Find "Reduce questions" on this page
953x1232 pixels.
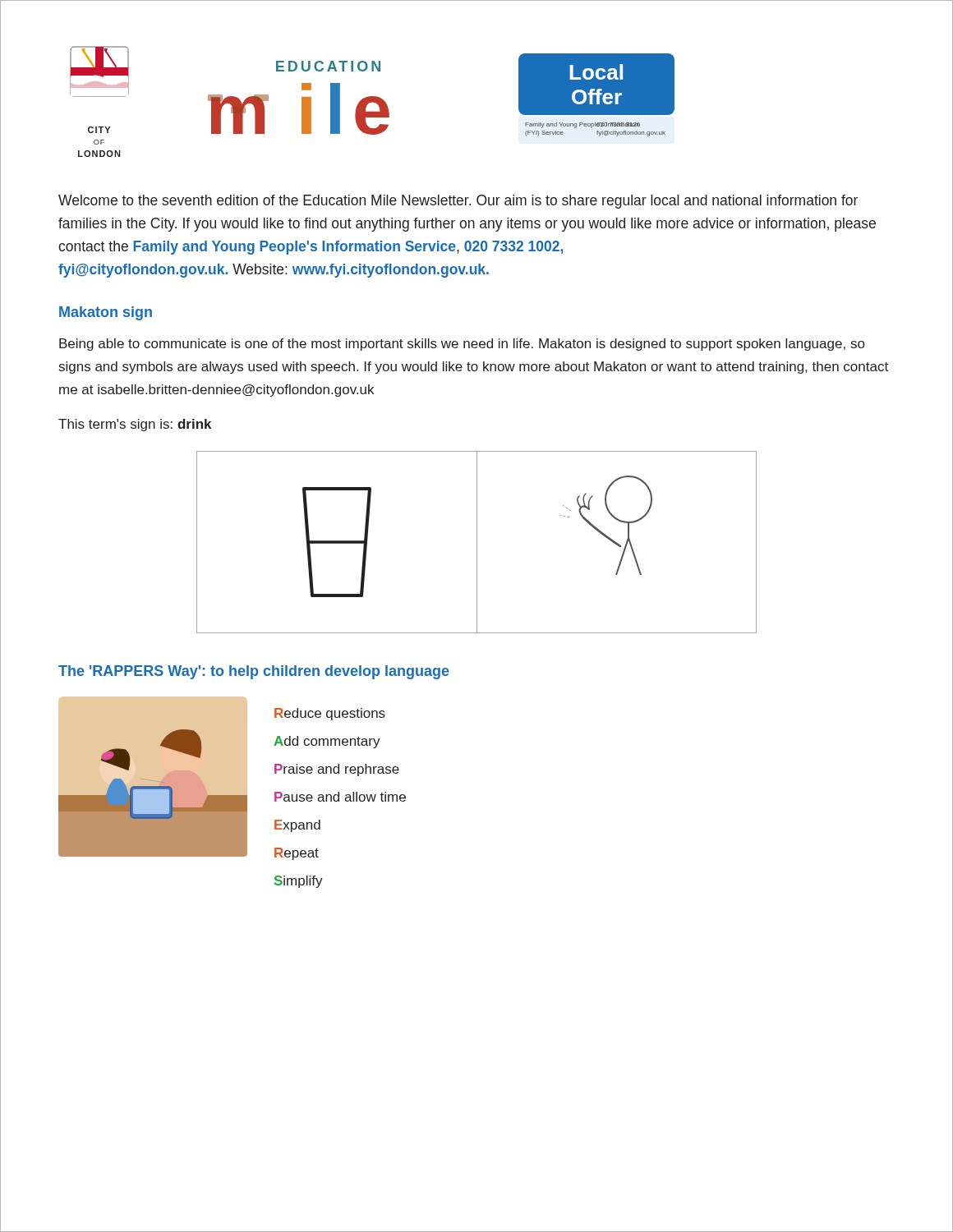point(329,714)
